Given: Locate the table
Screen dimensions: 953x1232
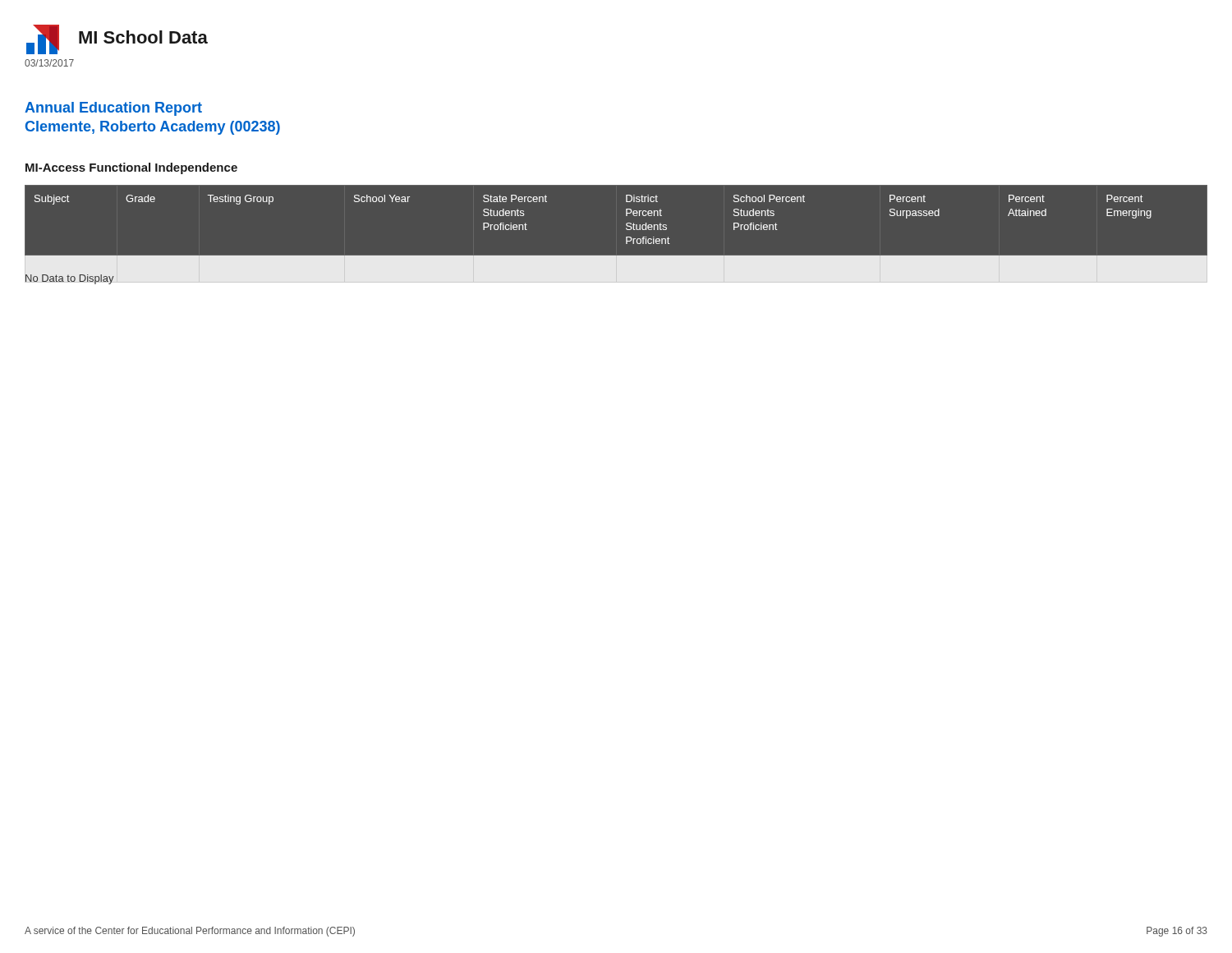Looking at the screenshot, I should coord(616,234).
